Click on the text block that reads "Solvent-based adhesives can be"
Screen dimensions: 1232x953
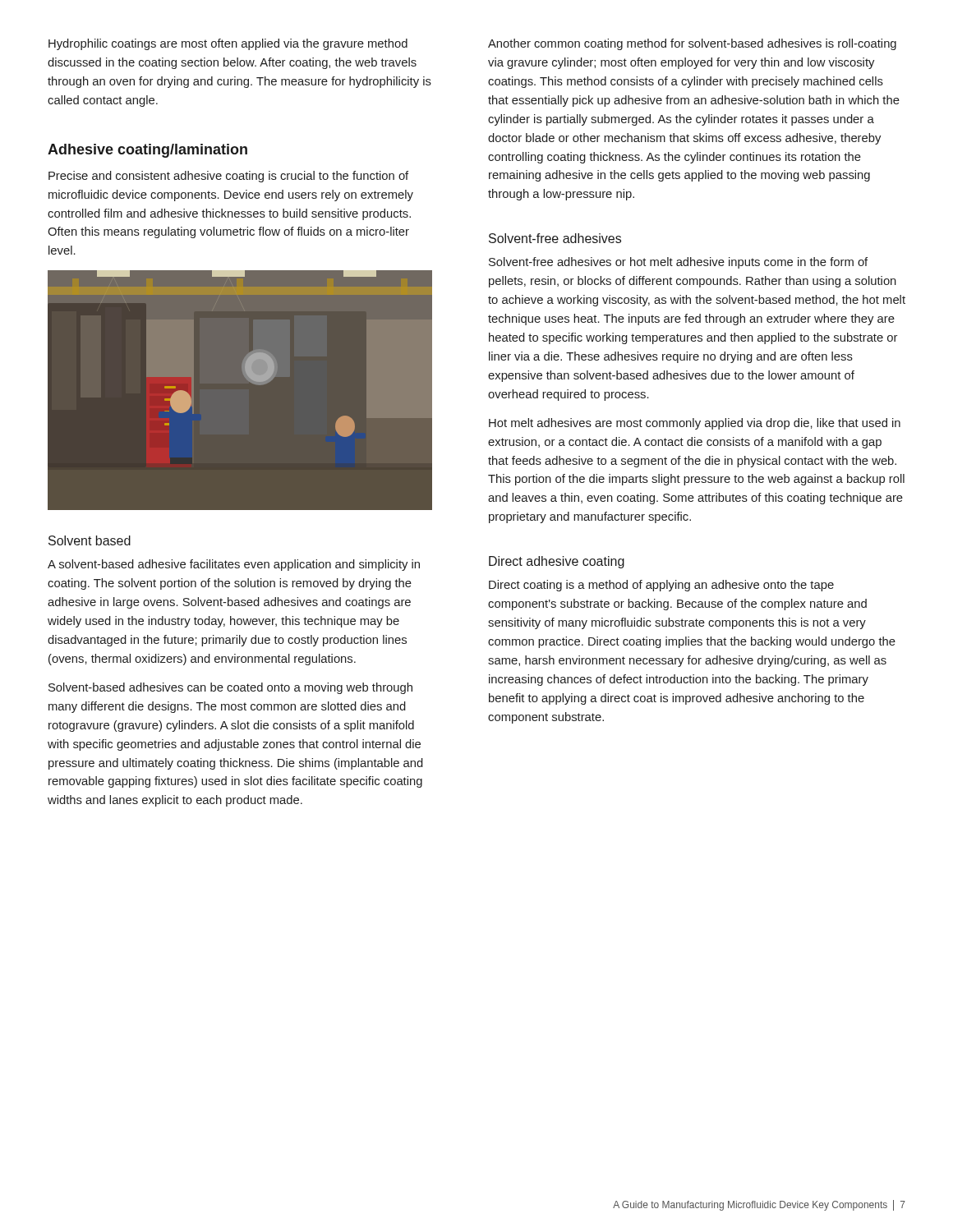[x=240, y=744]
